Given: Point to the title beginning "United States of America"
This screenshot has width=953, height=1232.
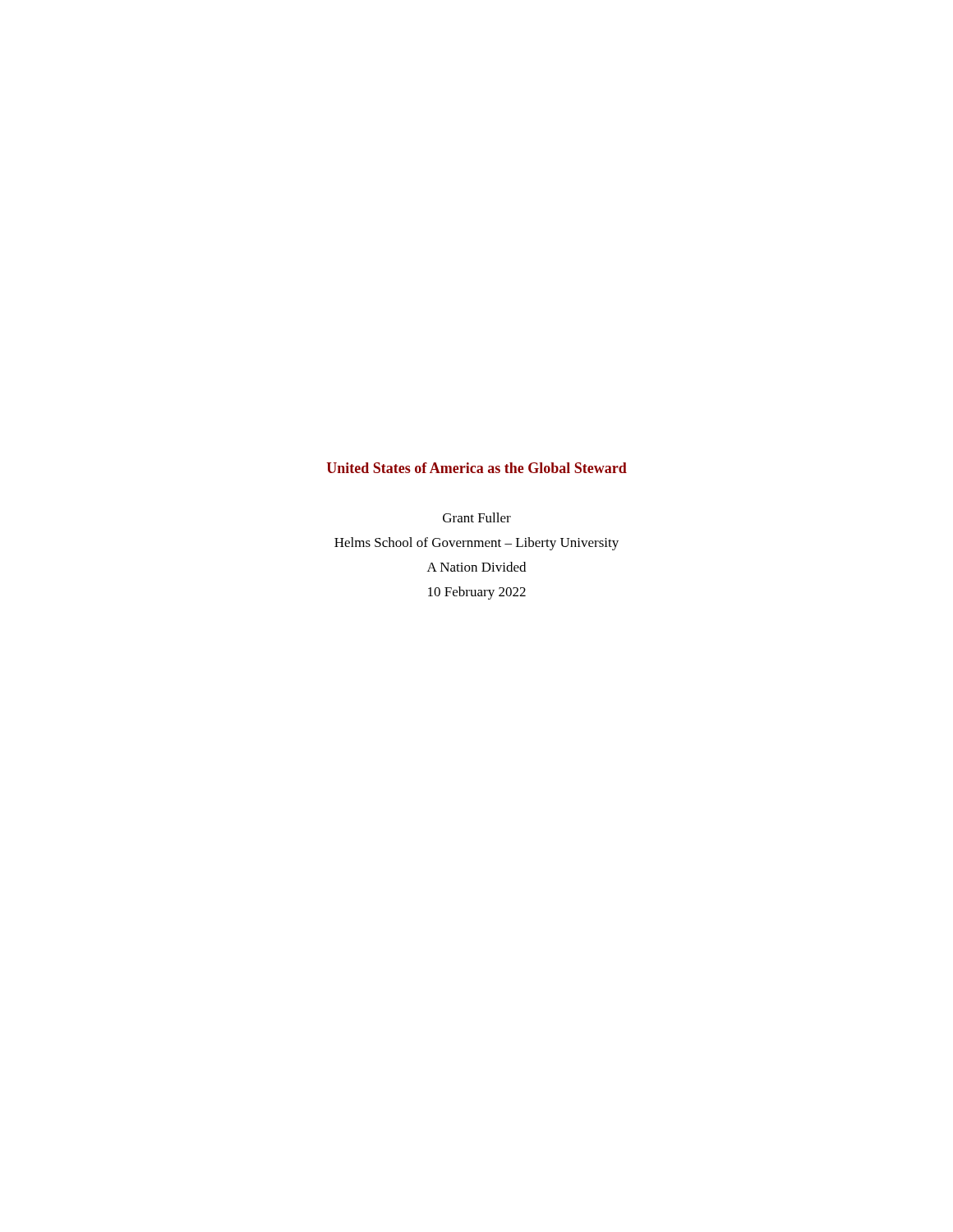Looking at the screenshot, I should (x=476, y=468).
